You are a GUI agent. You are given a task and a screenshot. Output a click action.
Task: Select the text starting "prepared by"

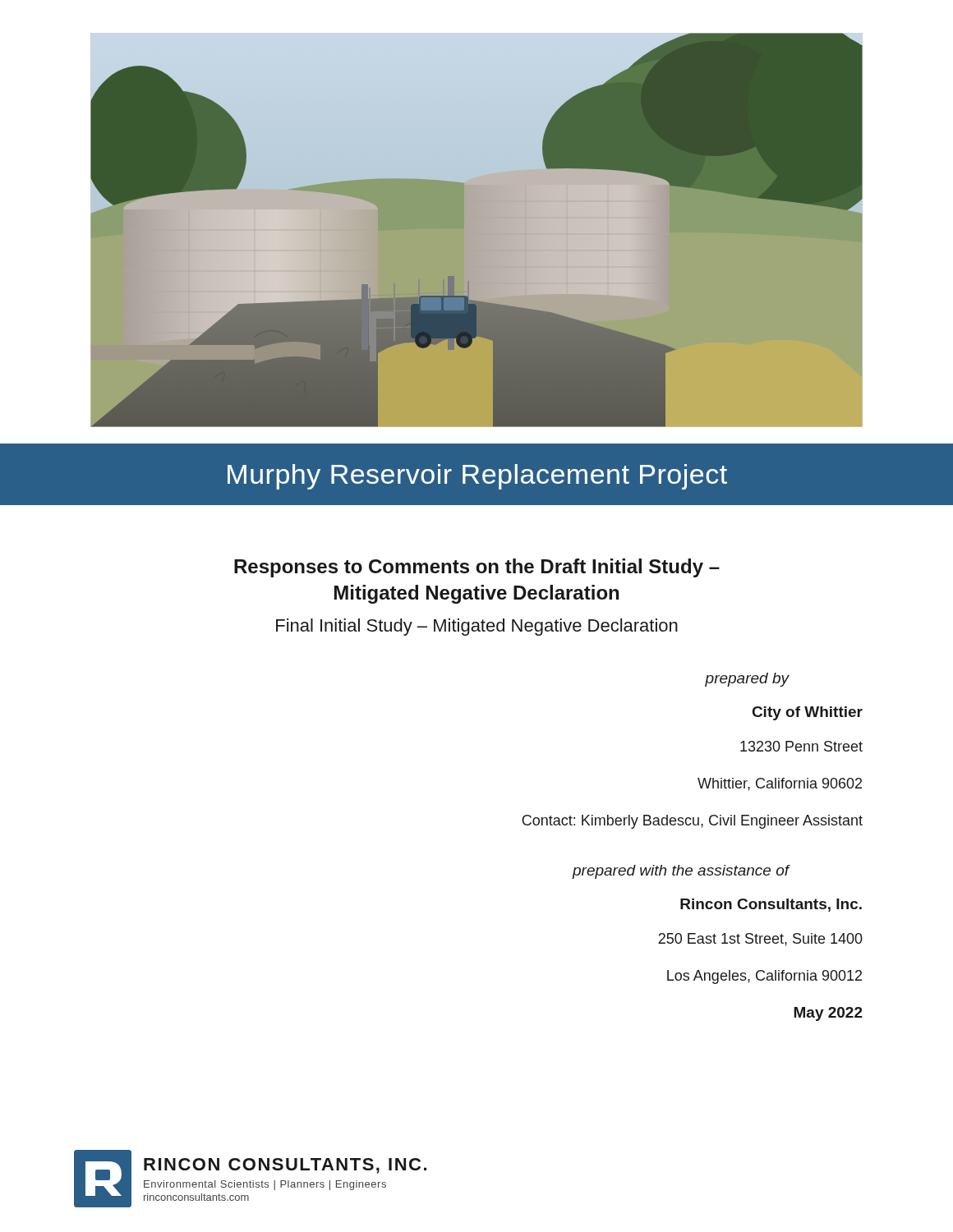[747, 680]
